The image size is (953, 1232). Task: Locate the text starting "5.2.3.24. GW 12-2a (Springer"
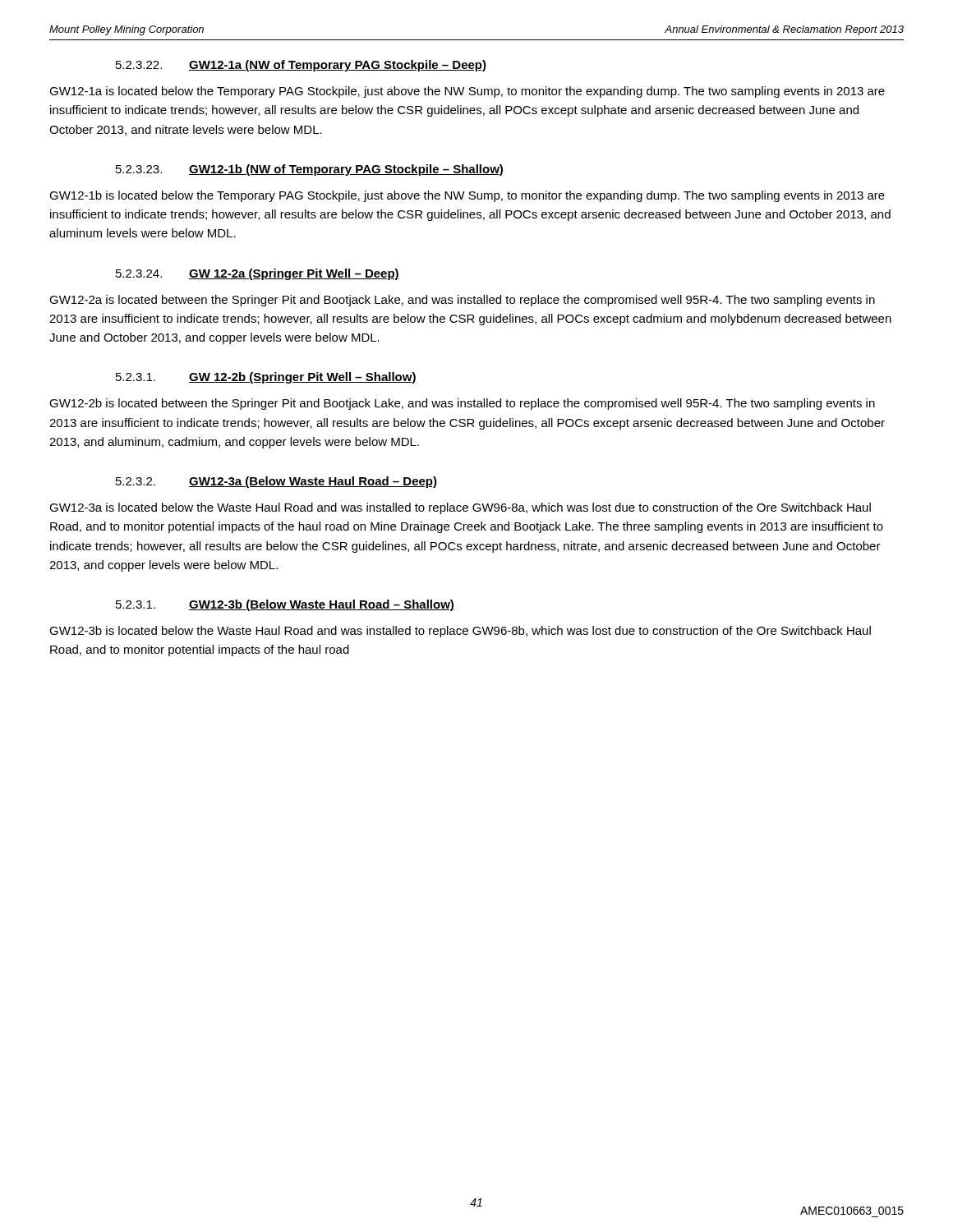[257, 273]
